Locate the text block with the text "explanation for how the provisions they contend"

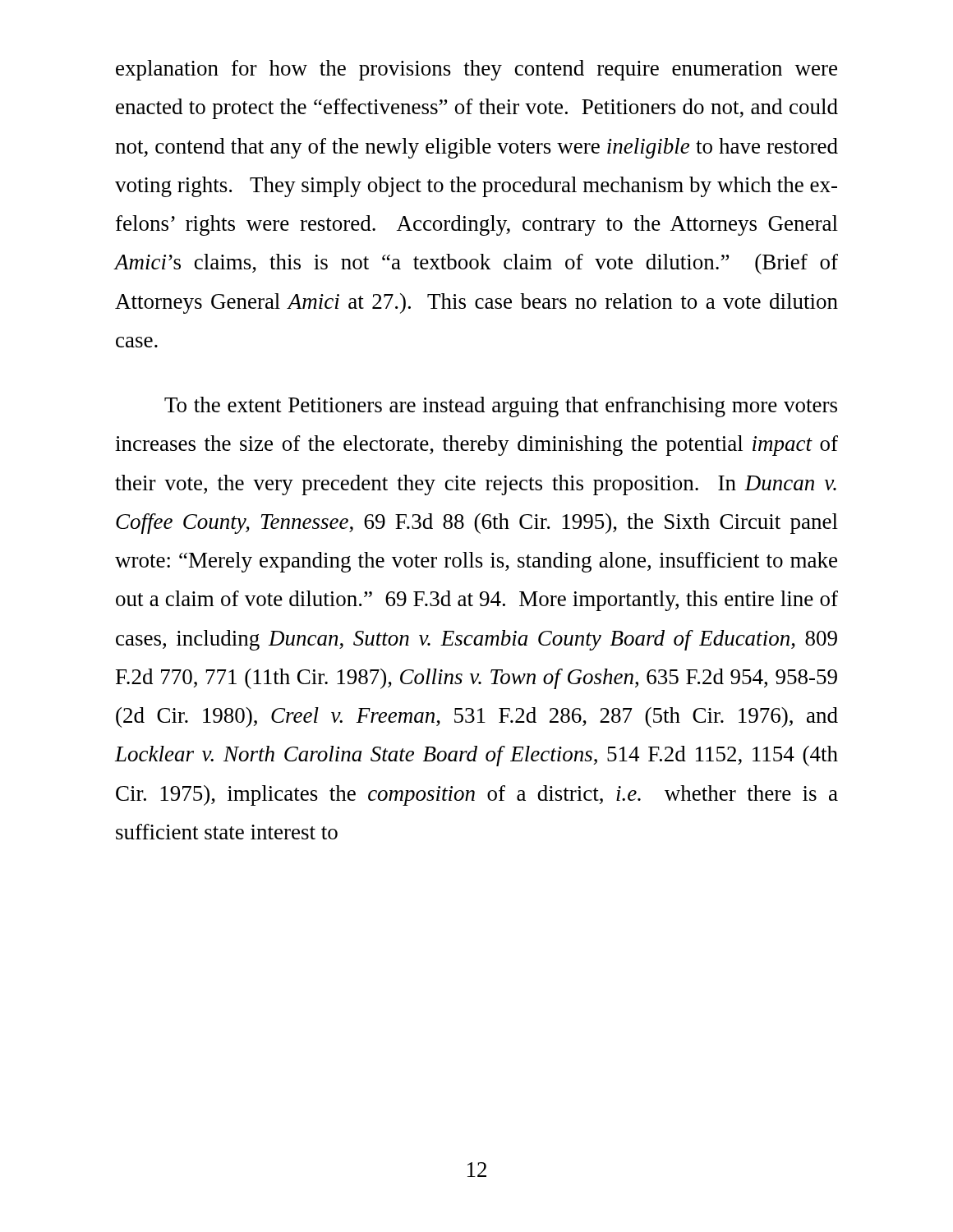click(476, 204)
